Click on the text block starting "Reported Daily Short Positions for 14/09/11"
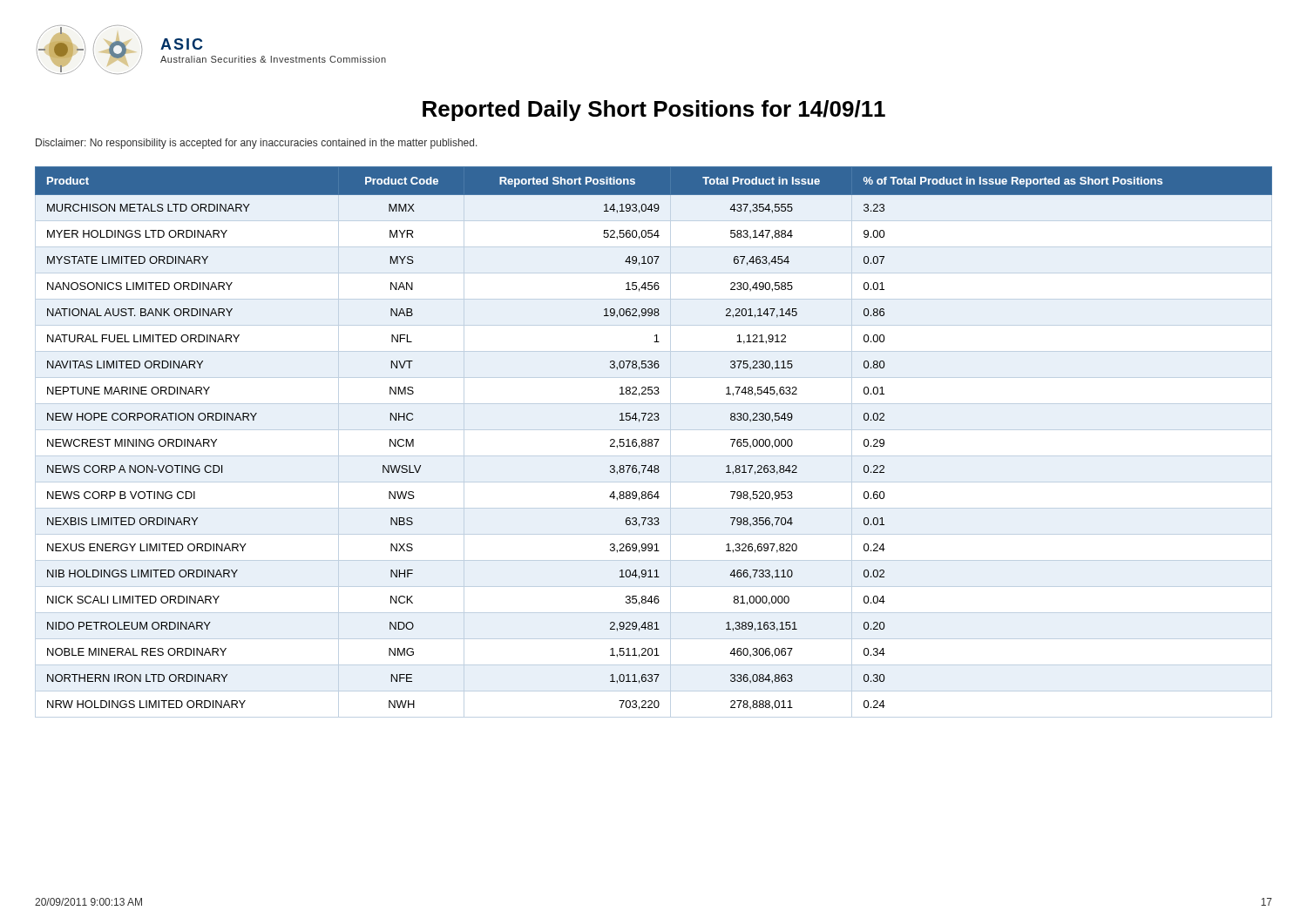The image size is (1307, 924). 654,109
